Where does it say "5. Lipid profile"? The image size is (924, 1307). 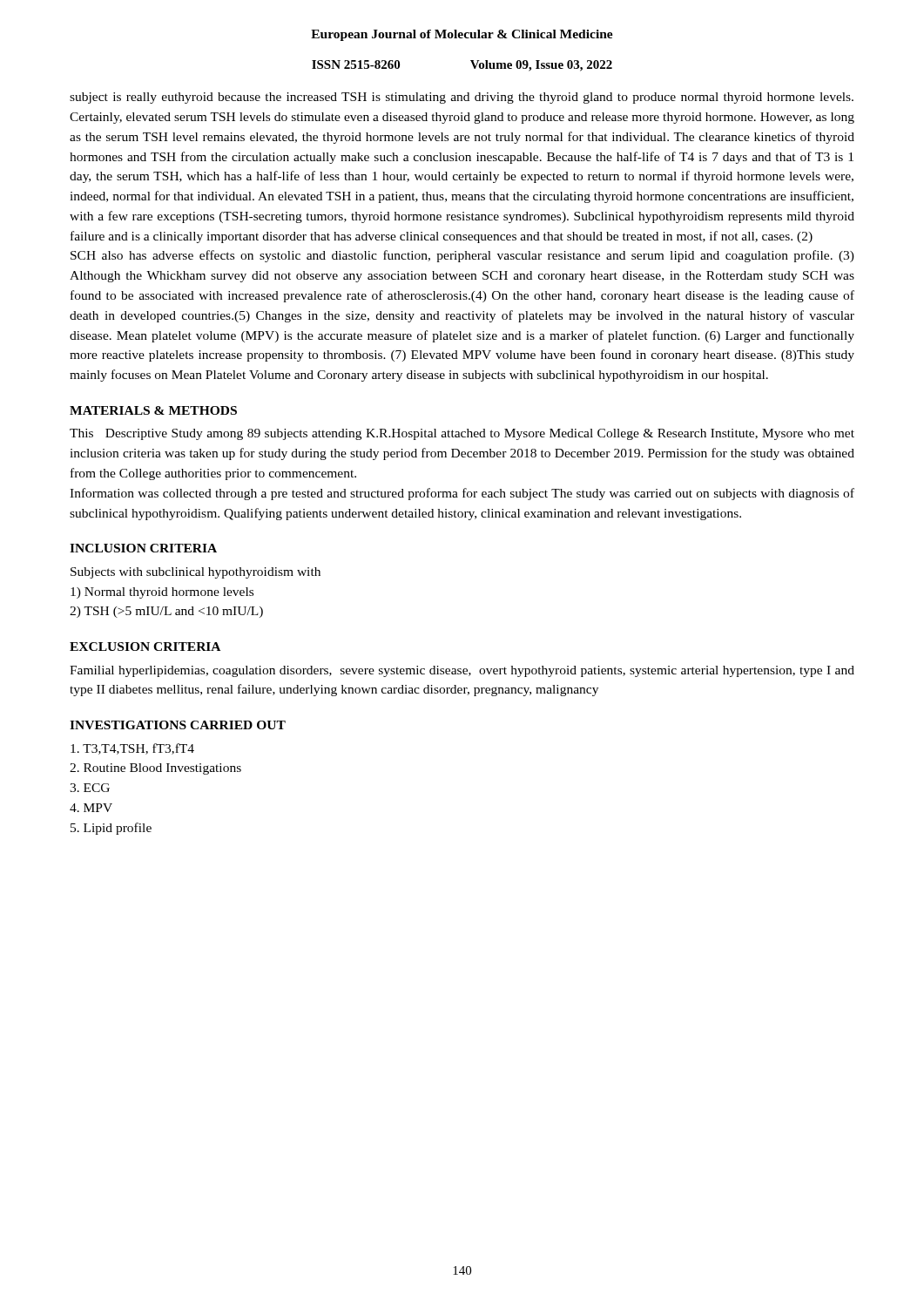click(111, 827)
